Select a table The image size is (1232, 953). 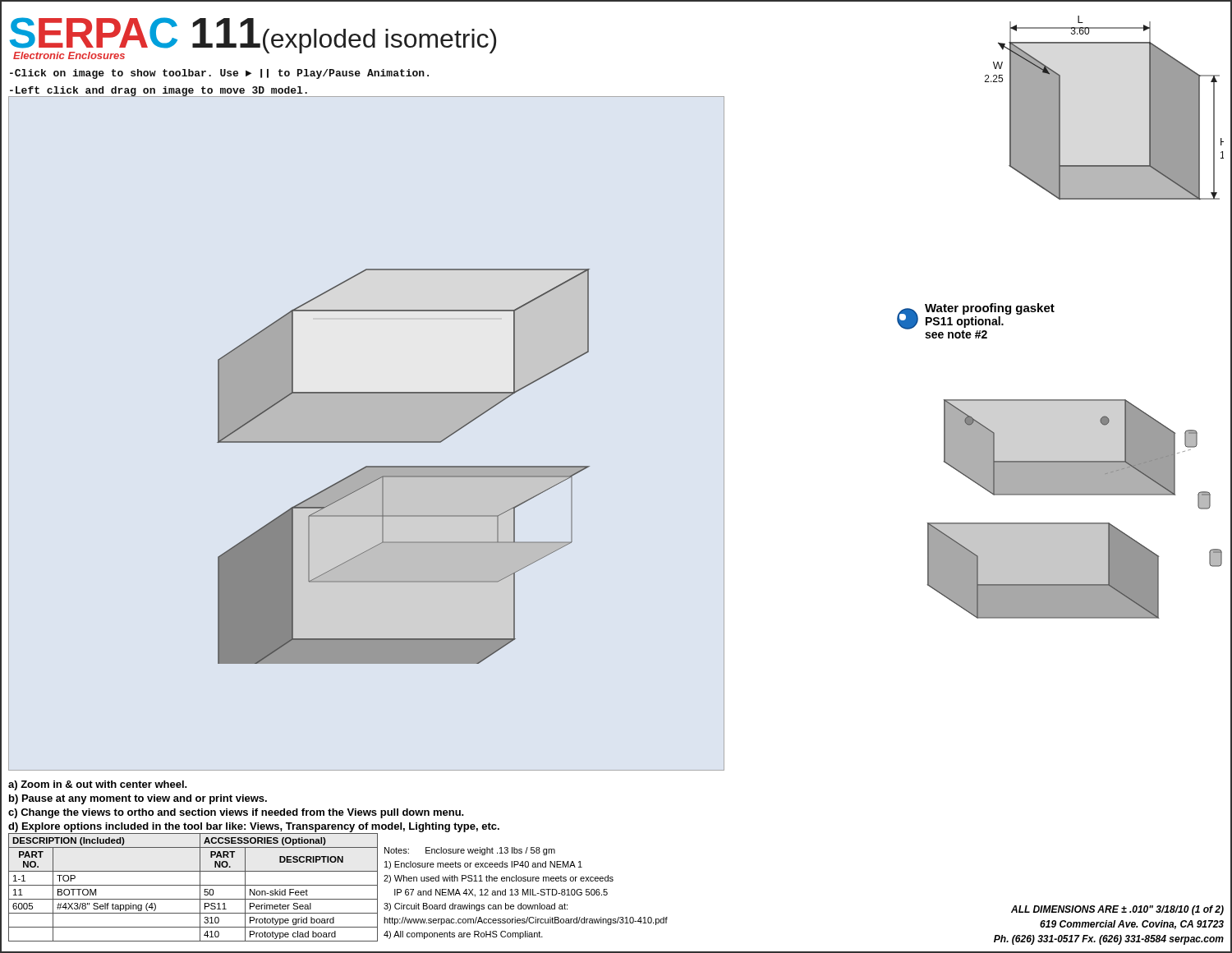click(x=193, y=887)
